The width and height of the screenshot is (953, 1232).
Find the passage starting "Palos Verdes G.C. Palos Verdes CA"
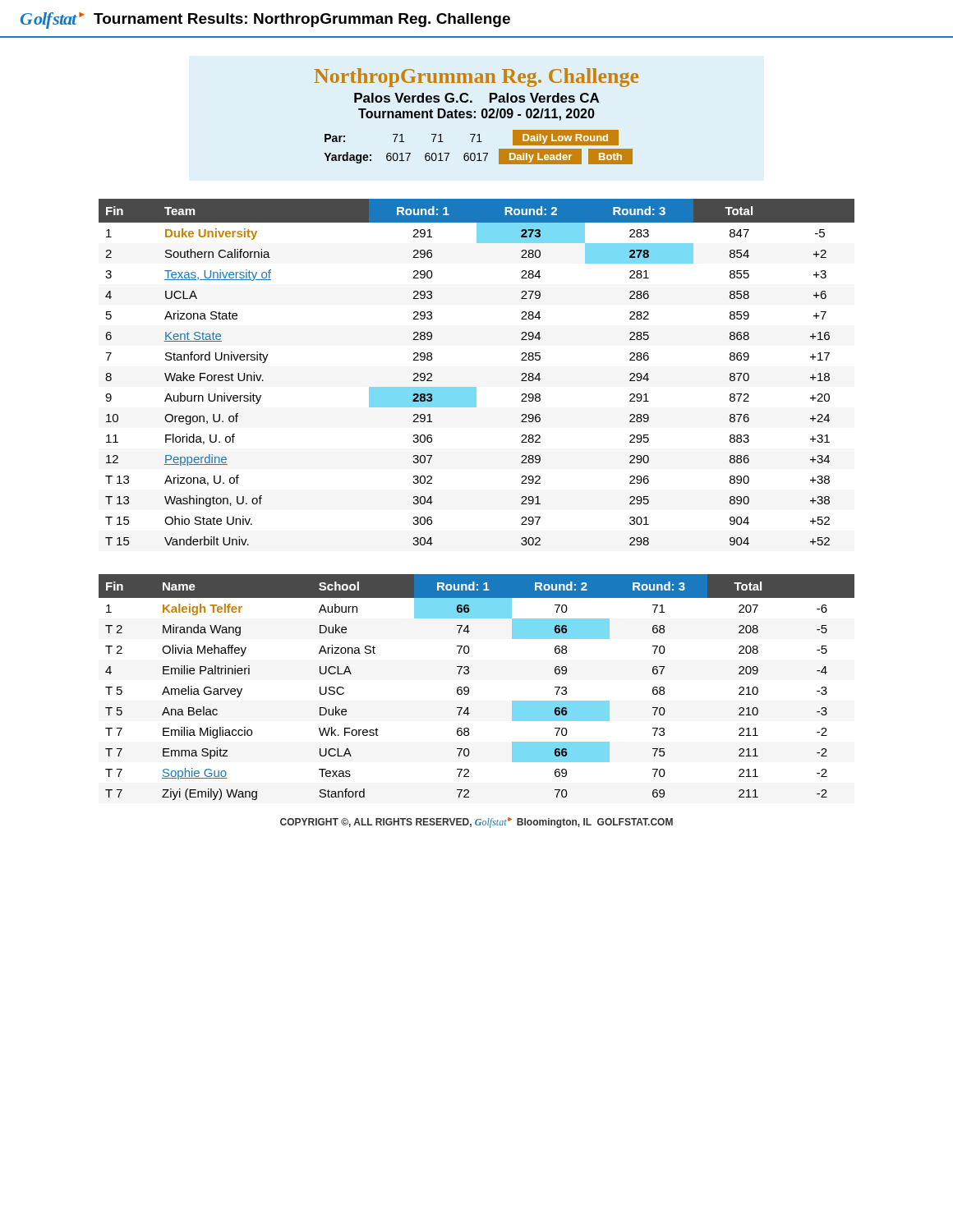476,98
